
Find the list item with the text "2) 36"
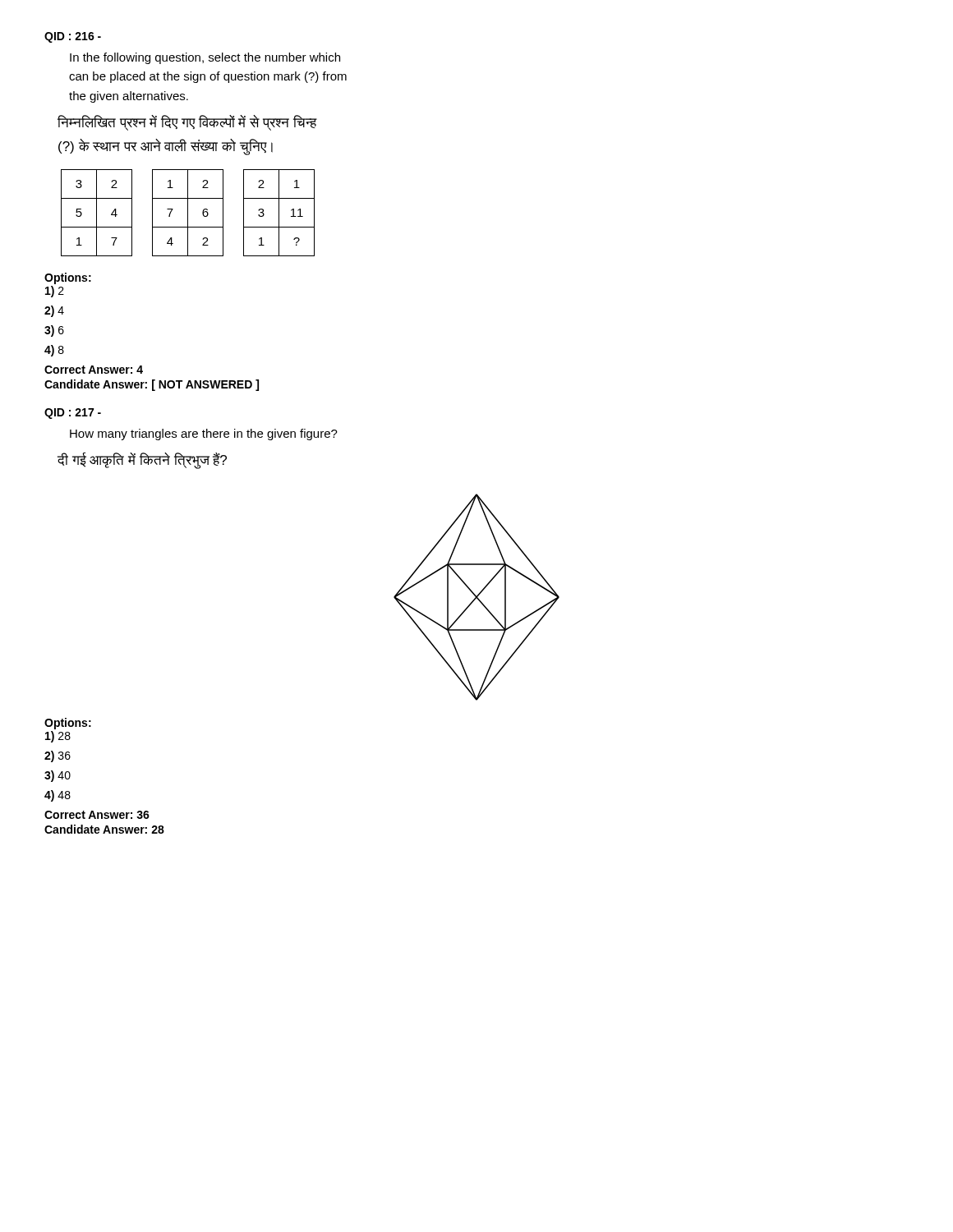tap(58, 755)
